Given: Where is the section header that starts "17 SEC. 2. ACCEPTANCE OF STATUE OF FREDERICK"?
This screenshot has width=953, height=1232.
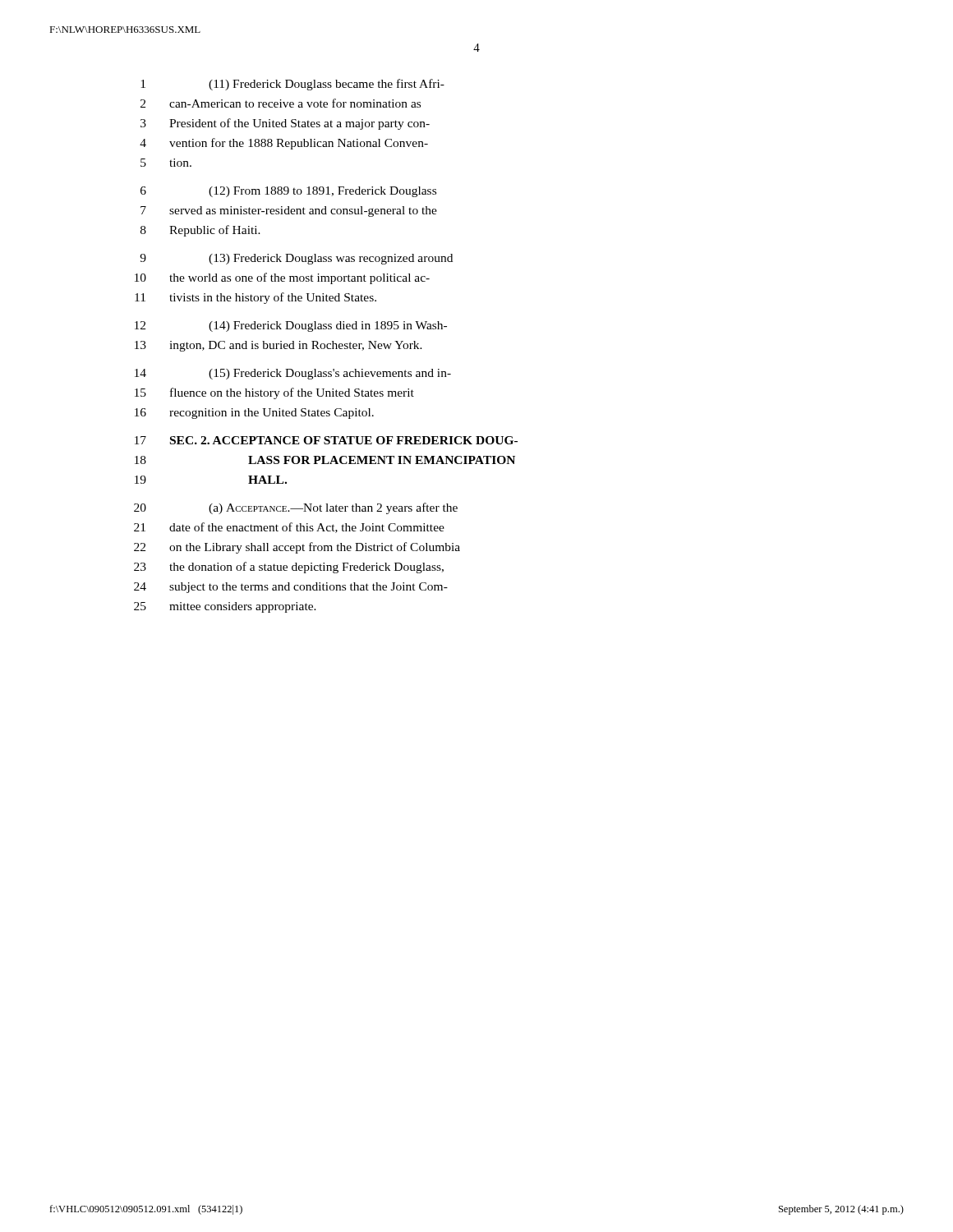Looking at the screenshot, I should click(493, 460).
